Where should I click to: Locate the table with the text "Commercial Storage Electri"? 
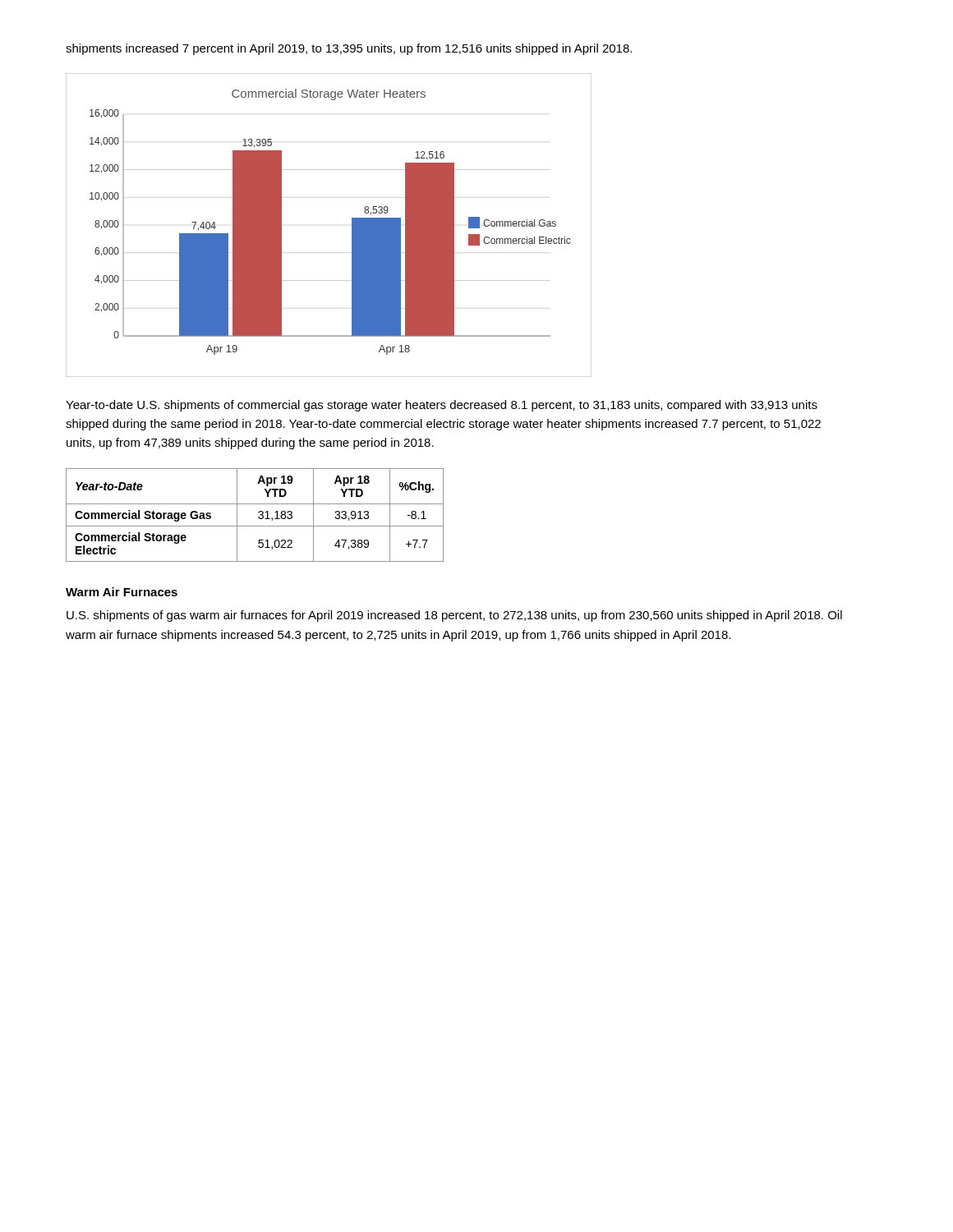click(x=468, y=515)
